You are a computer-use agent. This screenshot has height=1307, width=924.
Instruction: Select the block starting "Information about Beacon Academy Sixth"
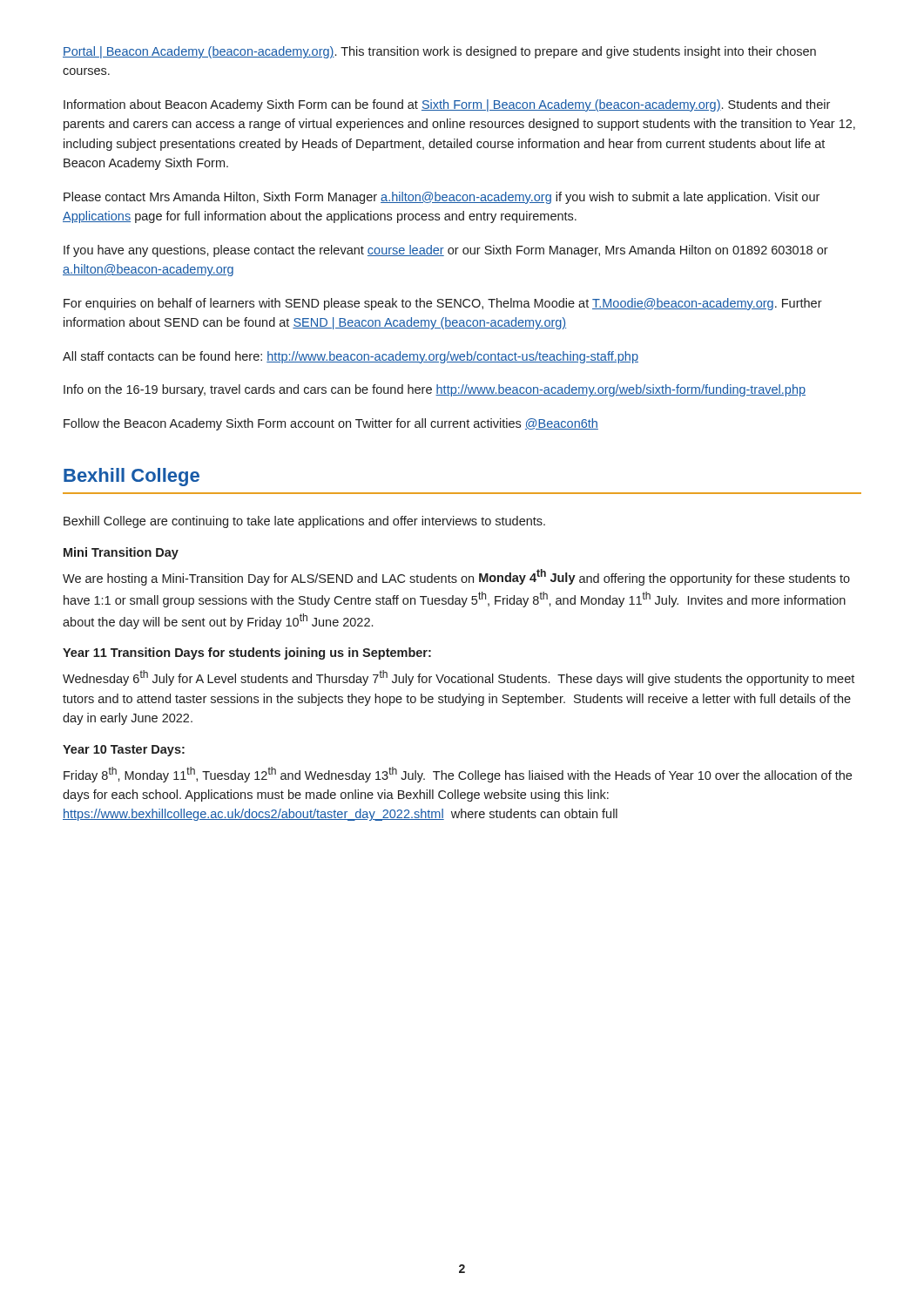459,134
